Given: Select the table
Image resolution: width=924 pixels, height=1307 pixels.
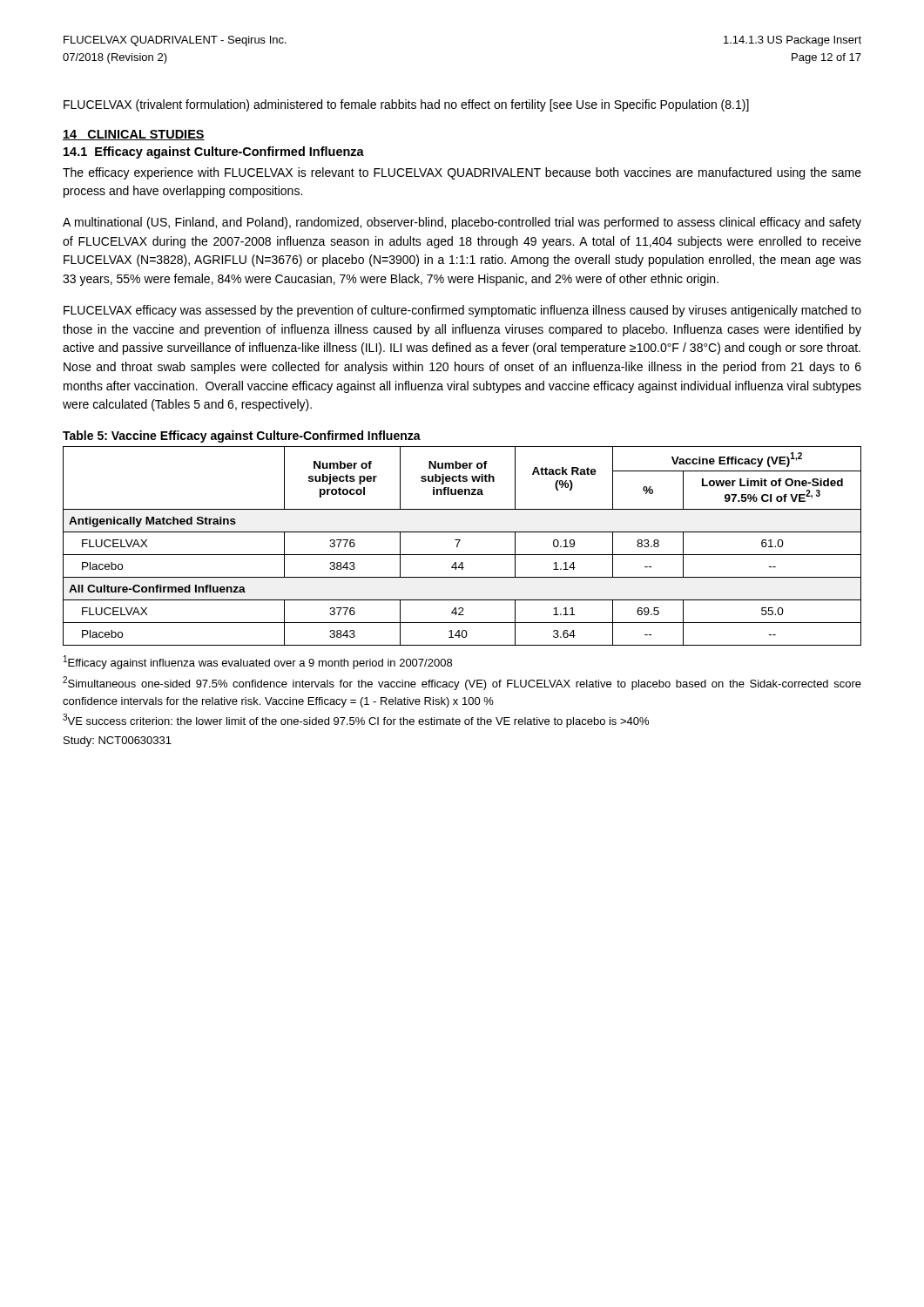Looking at the screenshot, I should (462, 546).
